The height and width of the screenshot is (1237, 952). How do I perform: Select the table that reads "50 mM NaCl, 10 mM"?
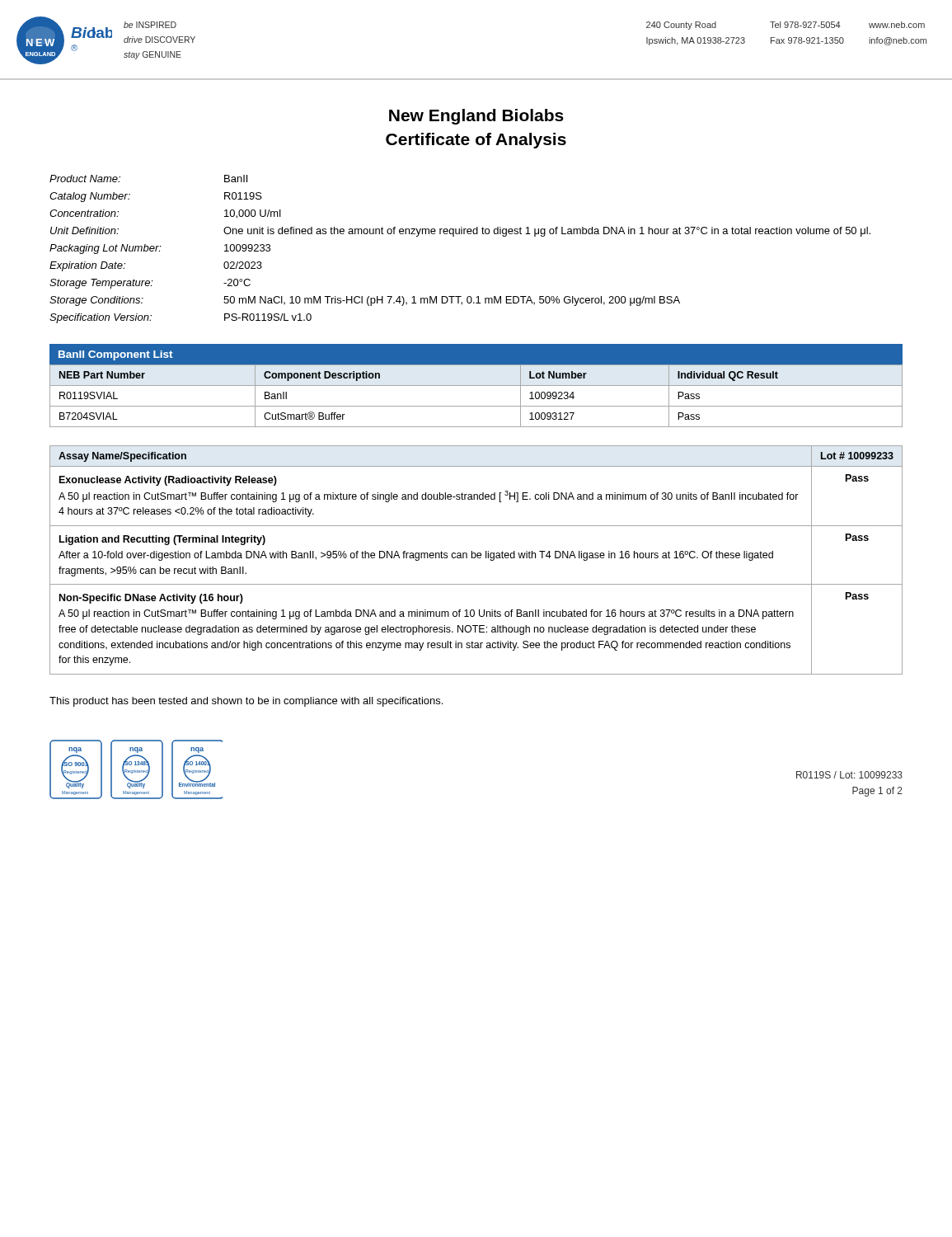click(476, 248)
